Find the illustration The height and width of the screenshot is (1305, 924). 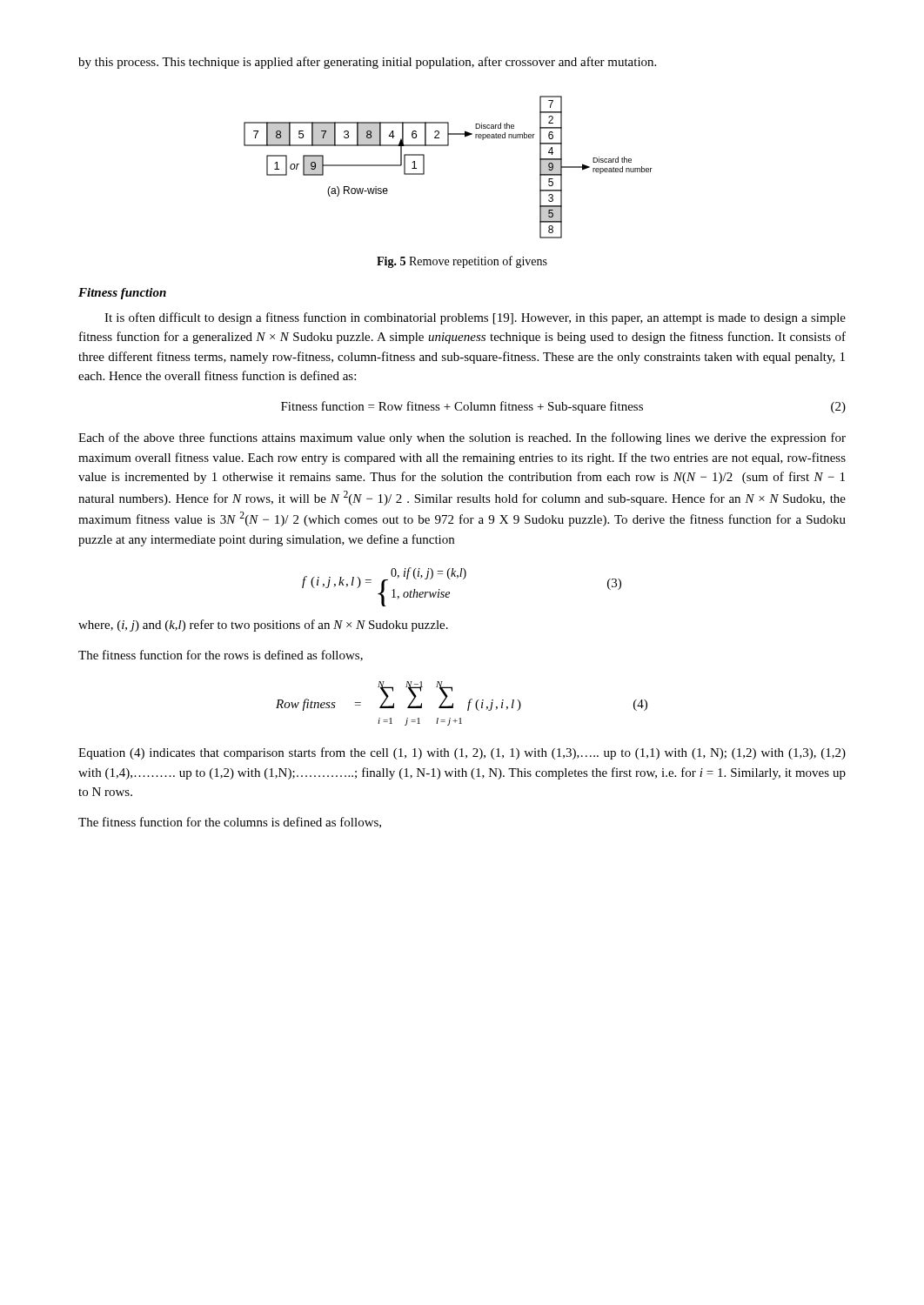coord(462,166)
